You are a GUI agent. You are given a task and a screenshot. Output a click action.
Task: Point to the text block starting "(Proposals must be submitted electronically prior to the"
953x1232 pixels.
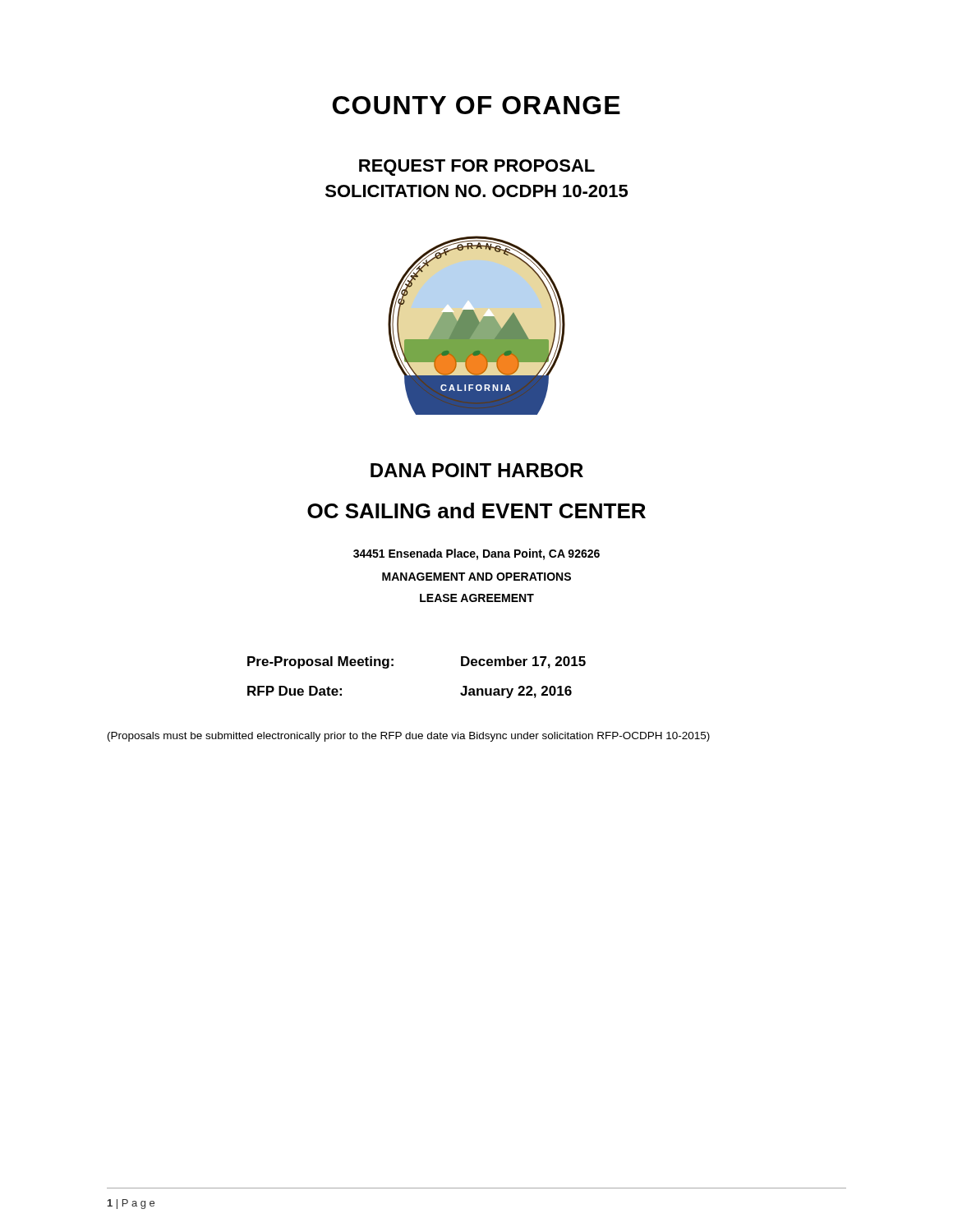tap(408, 735)
